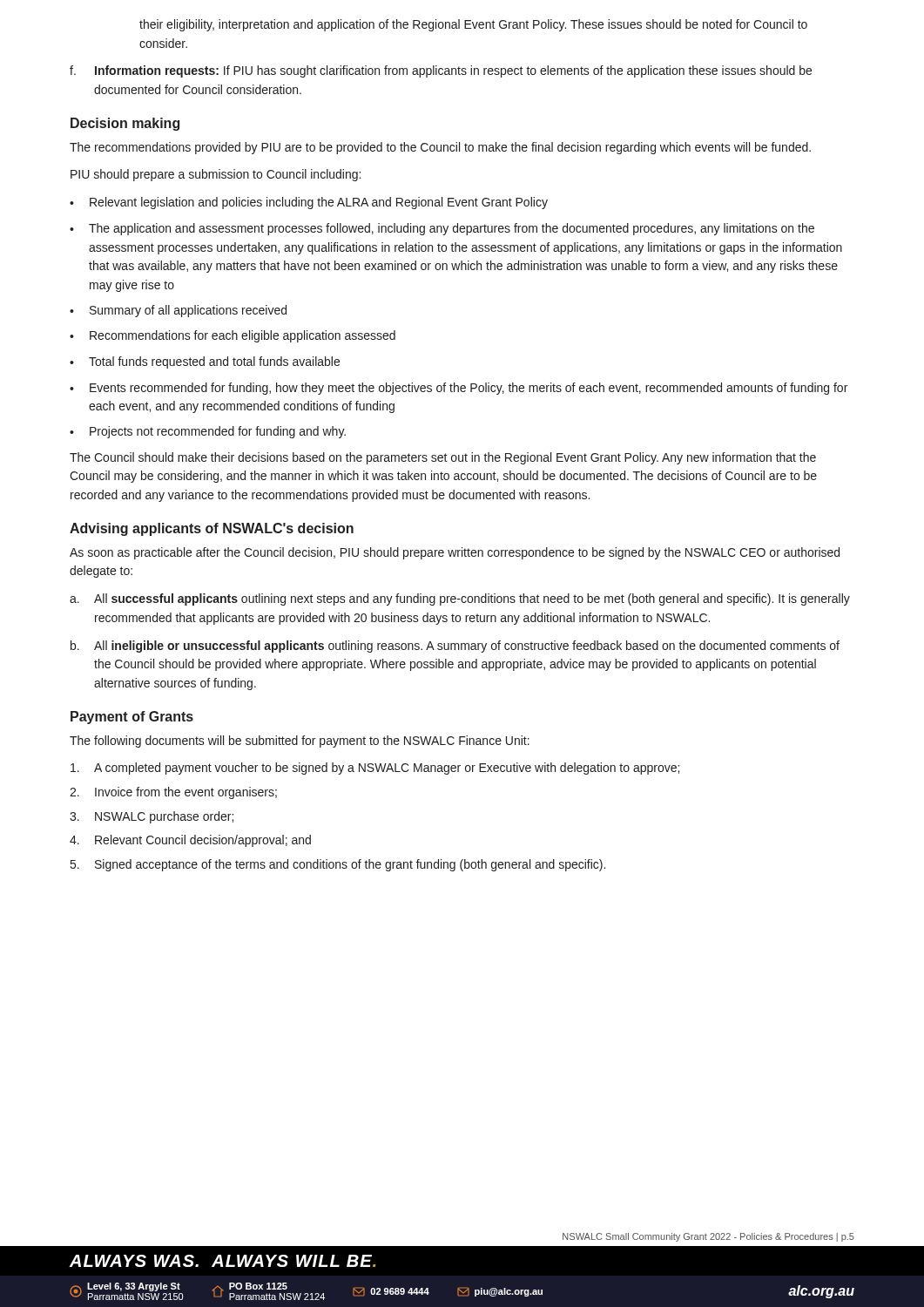Screen dimensions: 1307x924
Task: Select the element starting "The following documents"
Action: pos(300,740)
